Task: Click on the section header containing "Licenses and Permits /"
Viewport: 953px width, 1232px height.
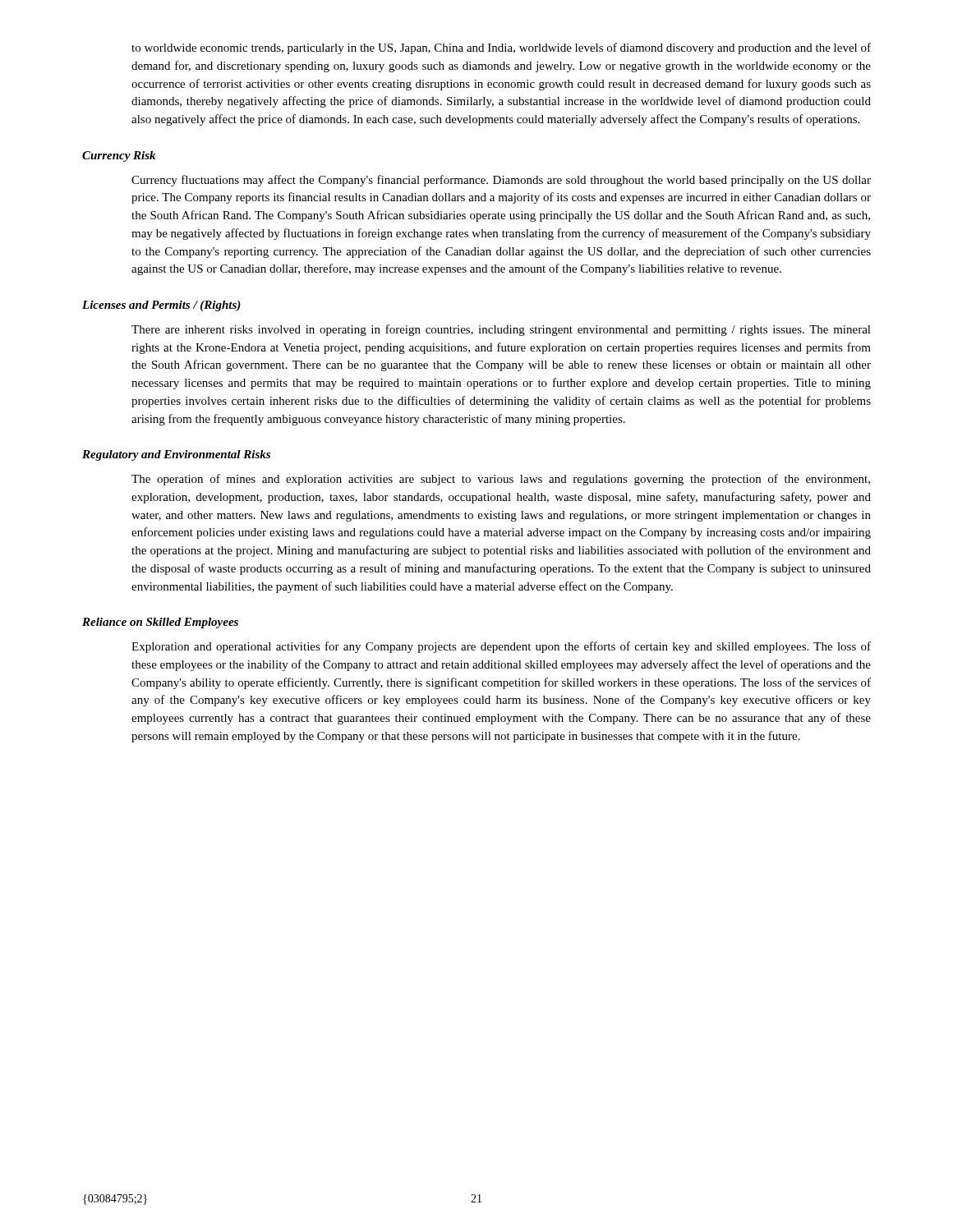Action: (162, 305)
